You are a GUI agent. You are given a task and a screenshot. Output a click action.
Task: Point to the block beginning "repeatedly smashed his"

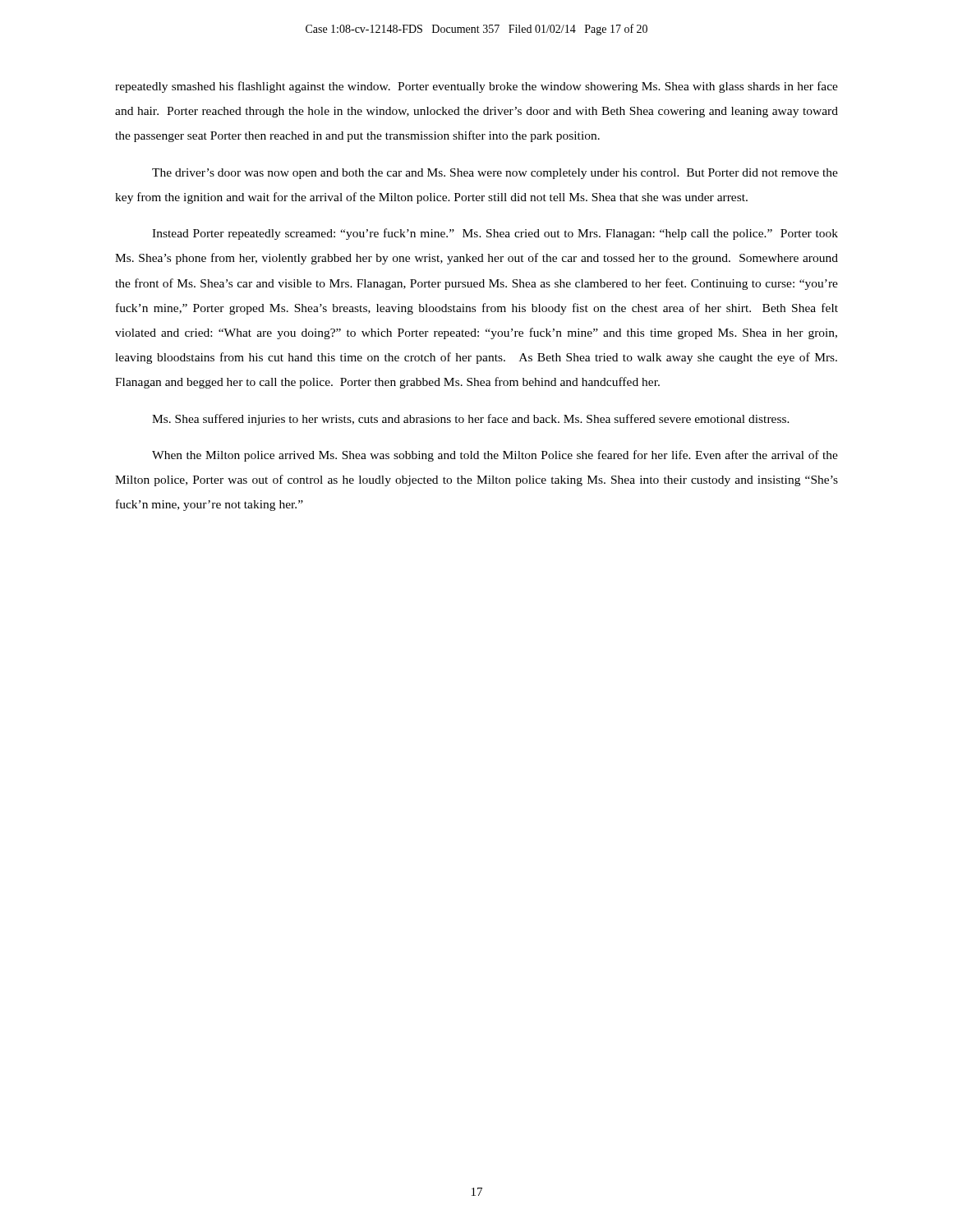(476, 111)
